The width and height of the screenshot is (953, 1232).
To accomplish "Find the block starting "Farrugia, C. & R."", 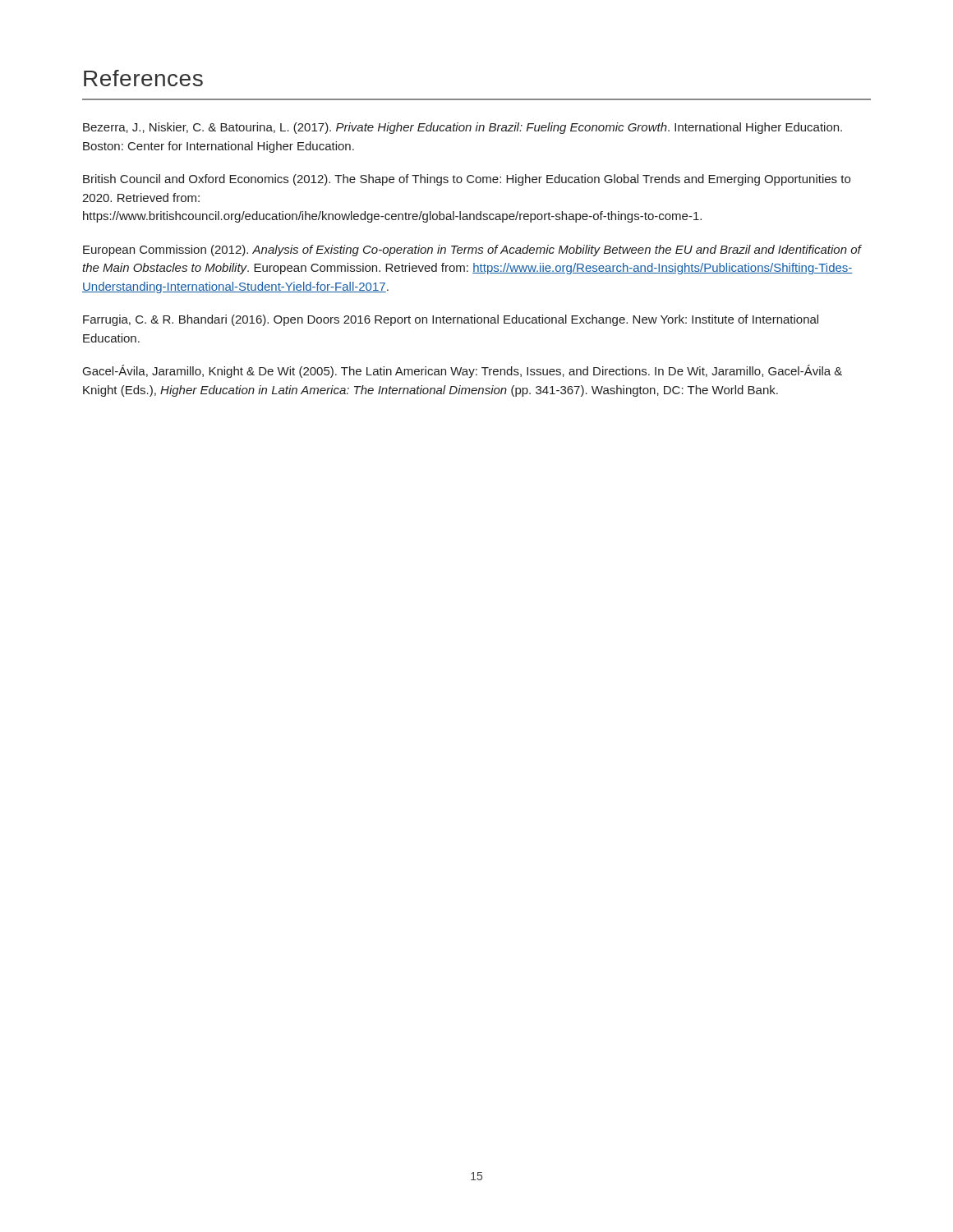I will coord(451,328).
